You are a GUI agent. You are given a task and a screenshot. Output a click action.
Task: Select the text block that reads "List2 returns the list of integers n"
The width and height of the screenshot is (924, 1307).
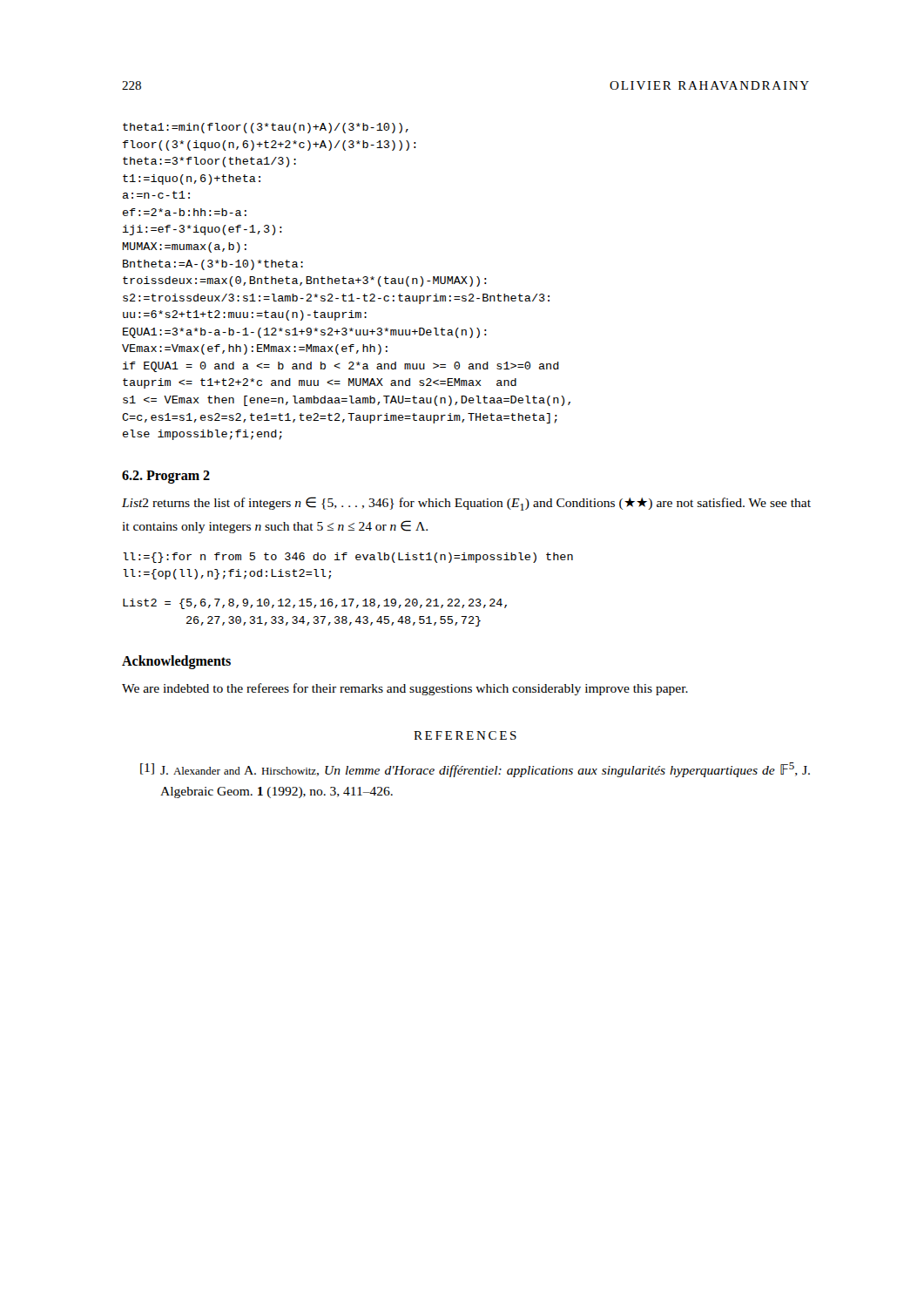point(466,514)
